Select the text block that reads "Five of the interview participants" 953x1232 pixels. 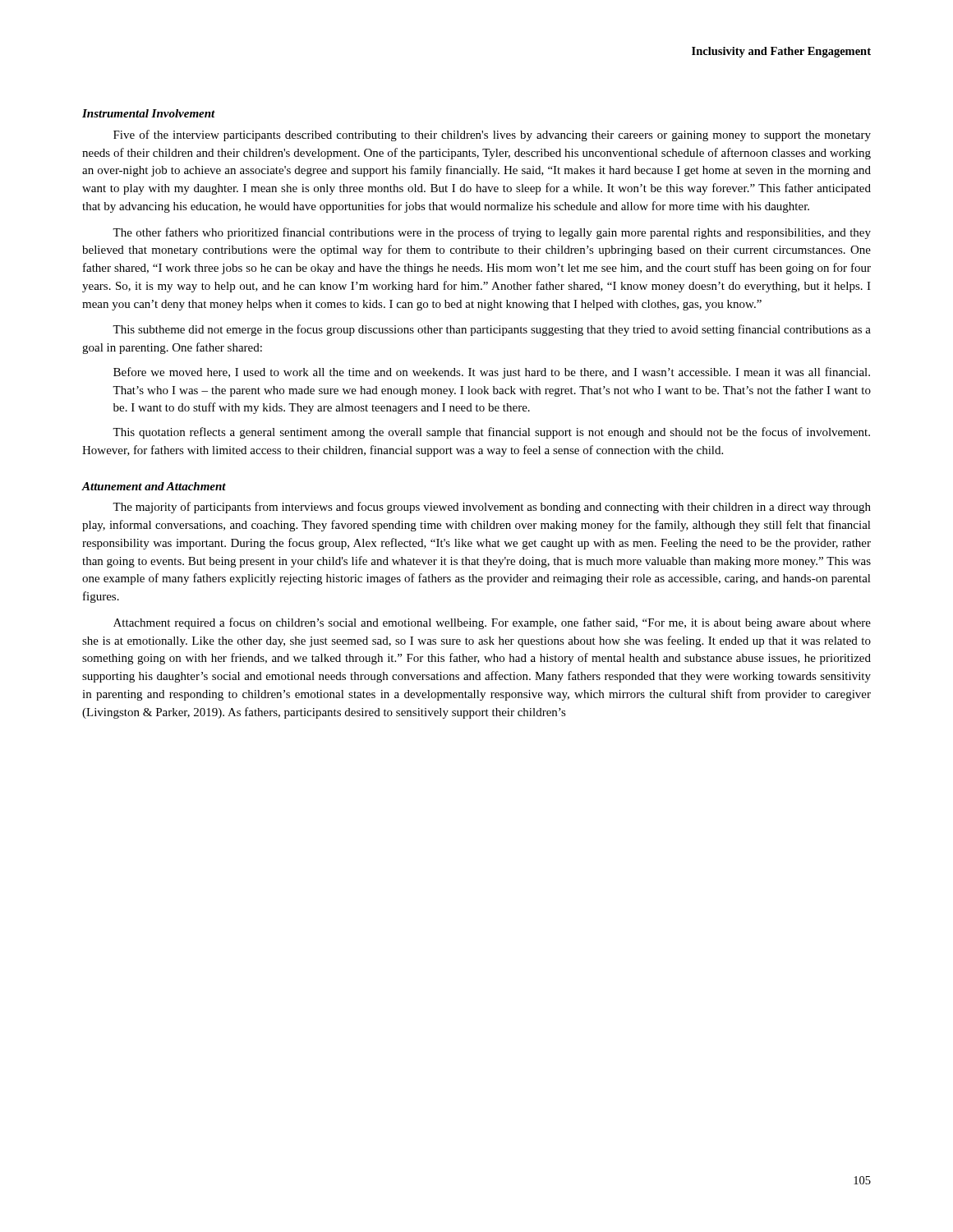(476, 170)
